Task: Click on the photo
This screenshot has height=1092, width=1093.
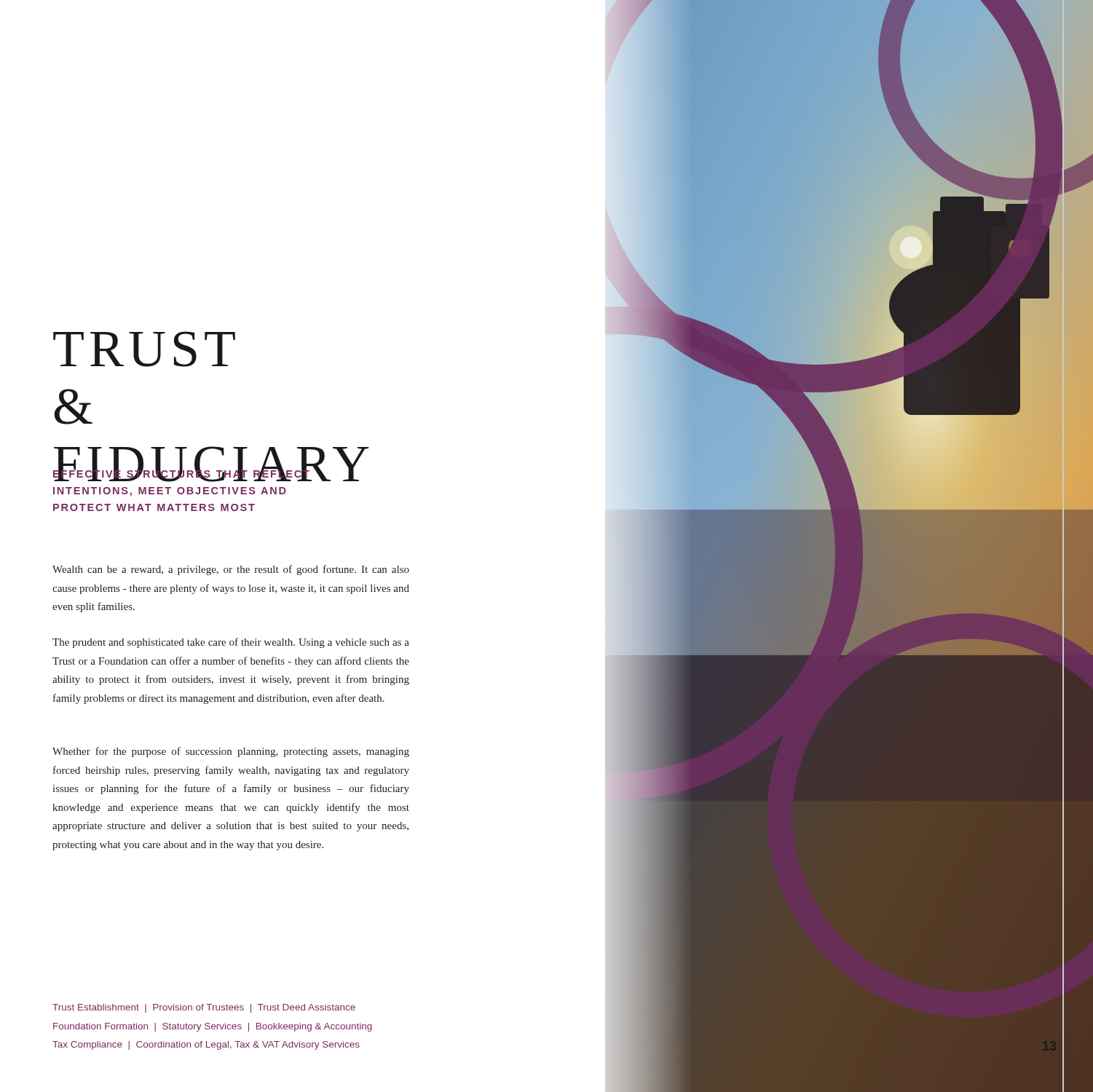Action: point(820,546)
